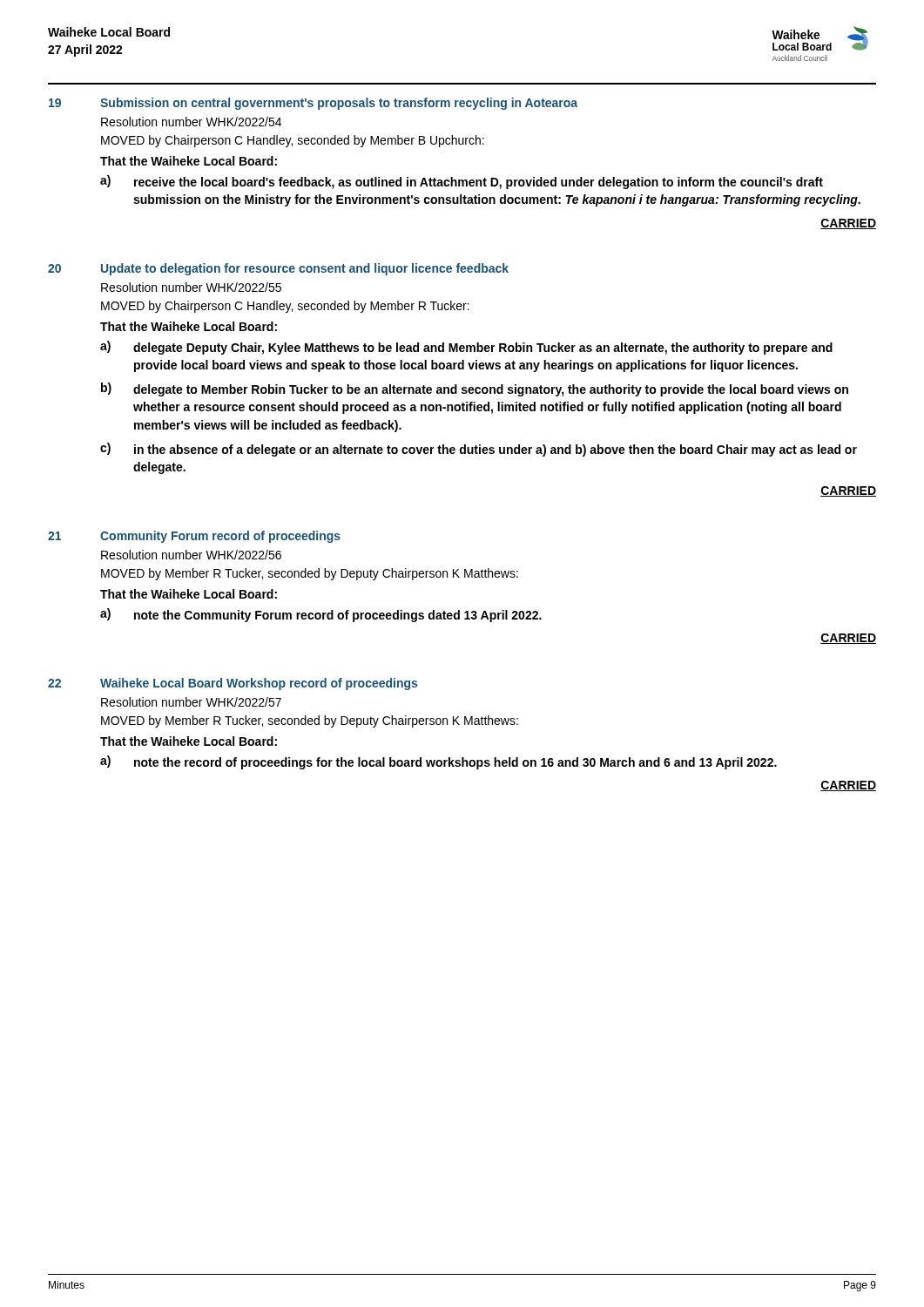
Task: Where is the passage that starts "c) in the absence of a"?
Action: tap(488, 459)
